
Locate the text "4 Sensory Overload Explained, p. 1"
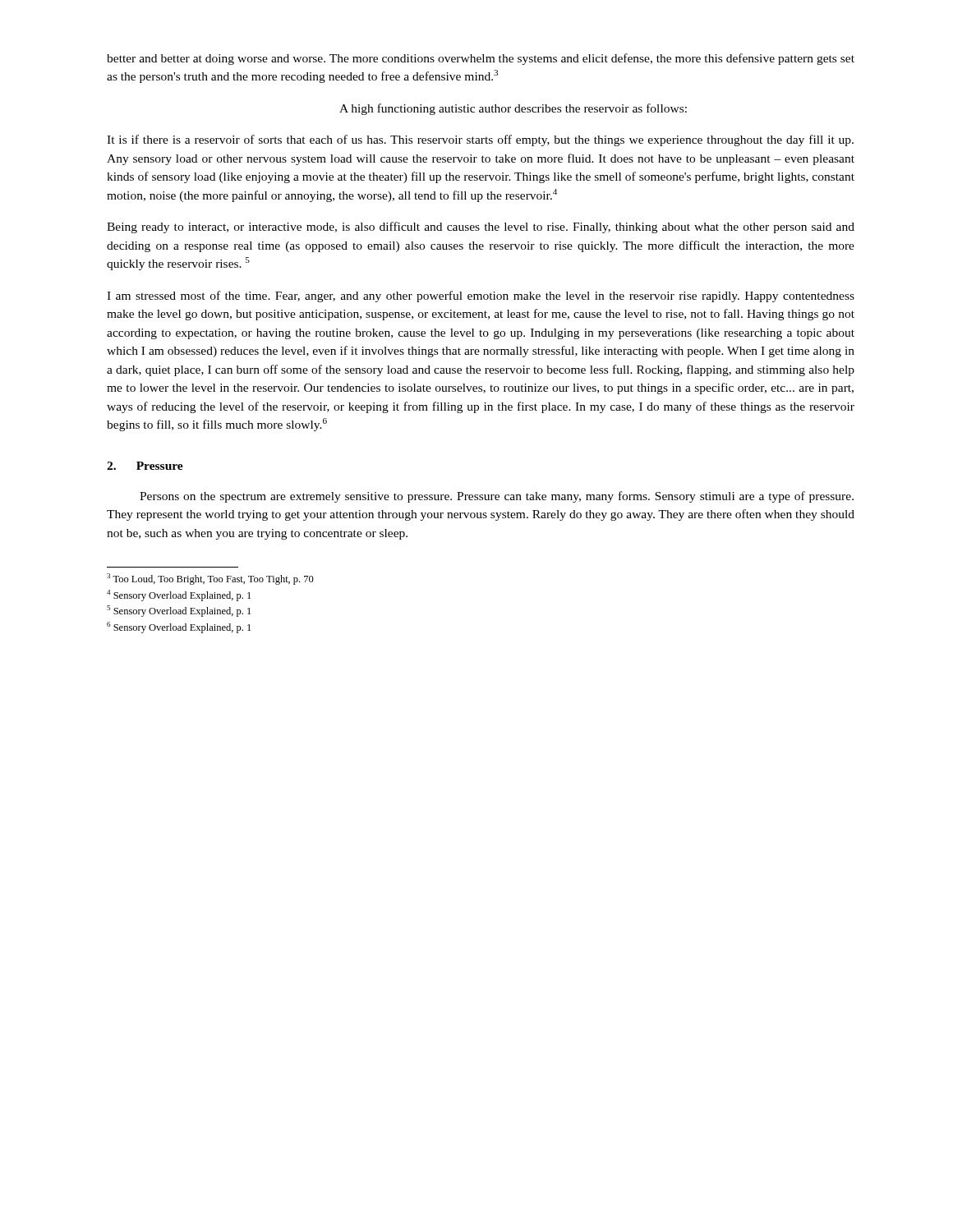[x=179, y=595]
